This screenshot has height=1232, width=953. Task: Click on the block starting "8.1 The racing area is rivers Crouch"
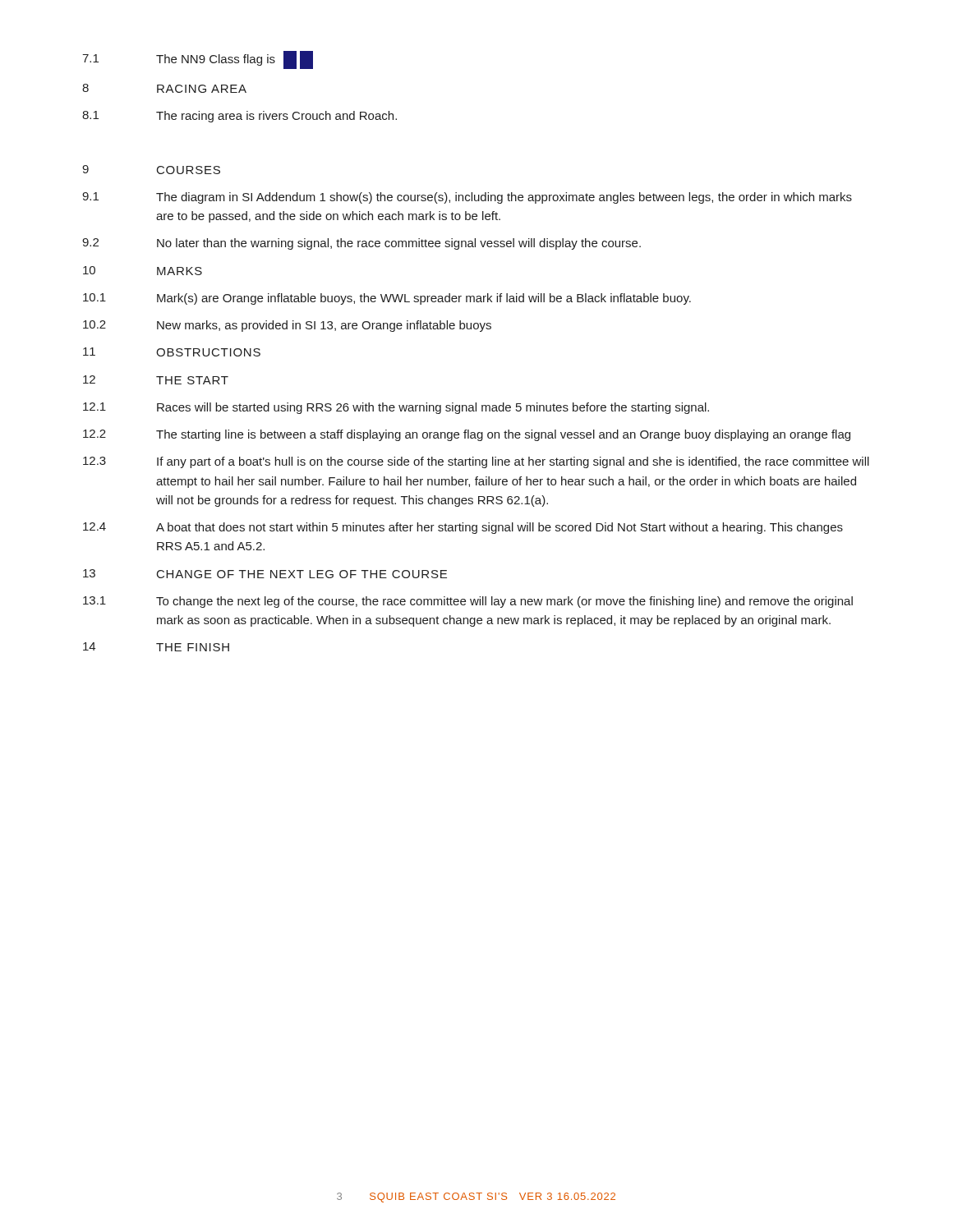(239, 117)
